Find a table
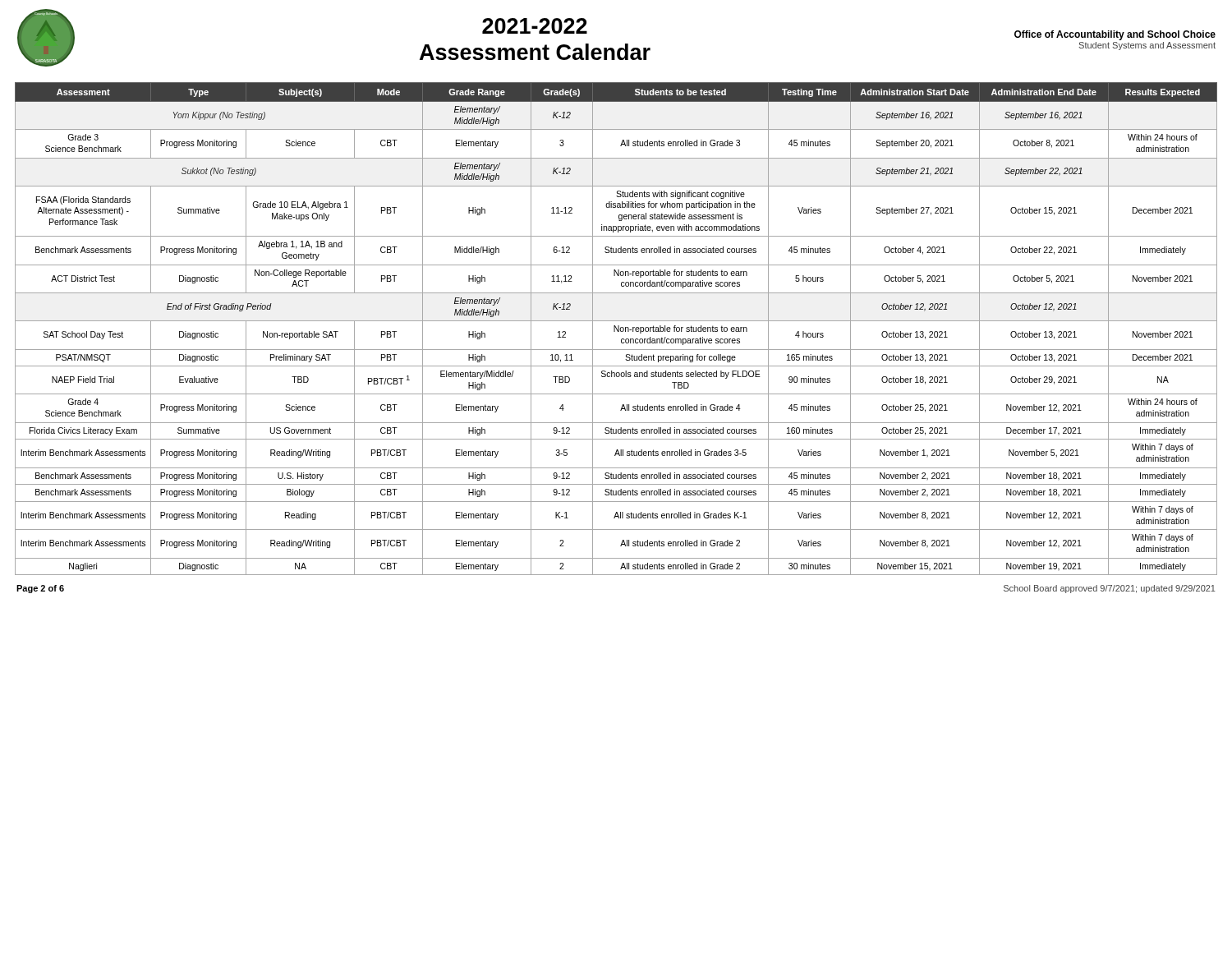This screenshot has height=953, width=1232. click(616, 327)
